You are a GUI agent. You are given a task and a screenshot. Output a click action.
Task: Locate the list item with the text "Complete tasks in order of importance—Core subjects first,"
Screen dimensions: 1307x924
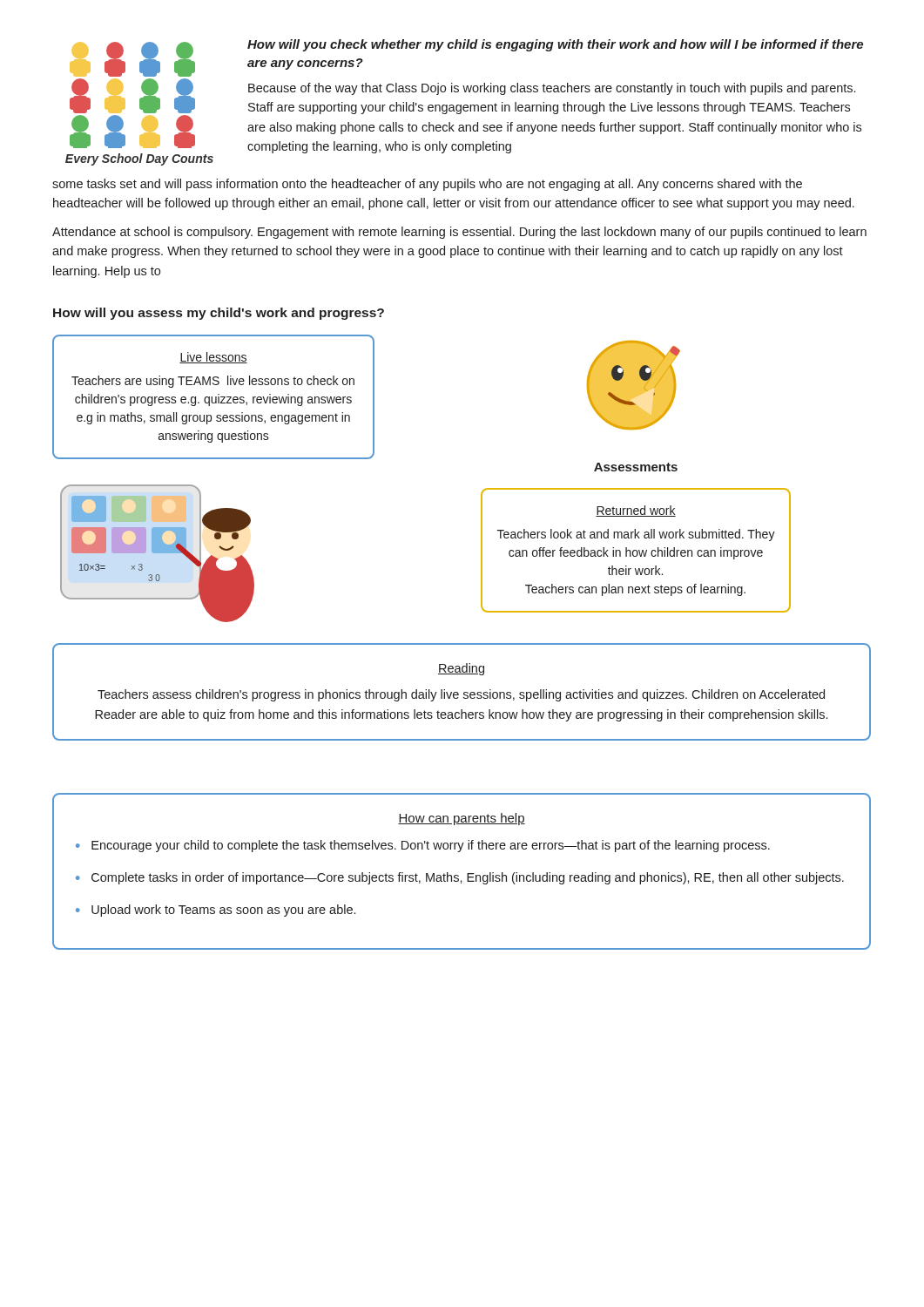tap(468, 877)
